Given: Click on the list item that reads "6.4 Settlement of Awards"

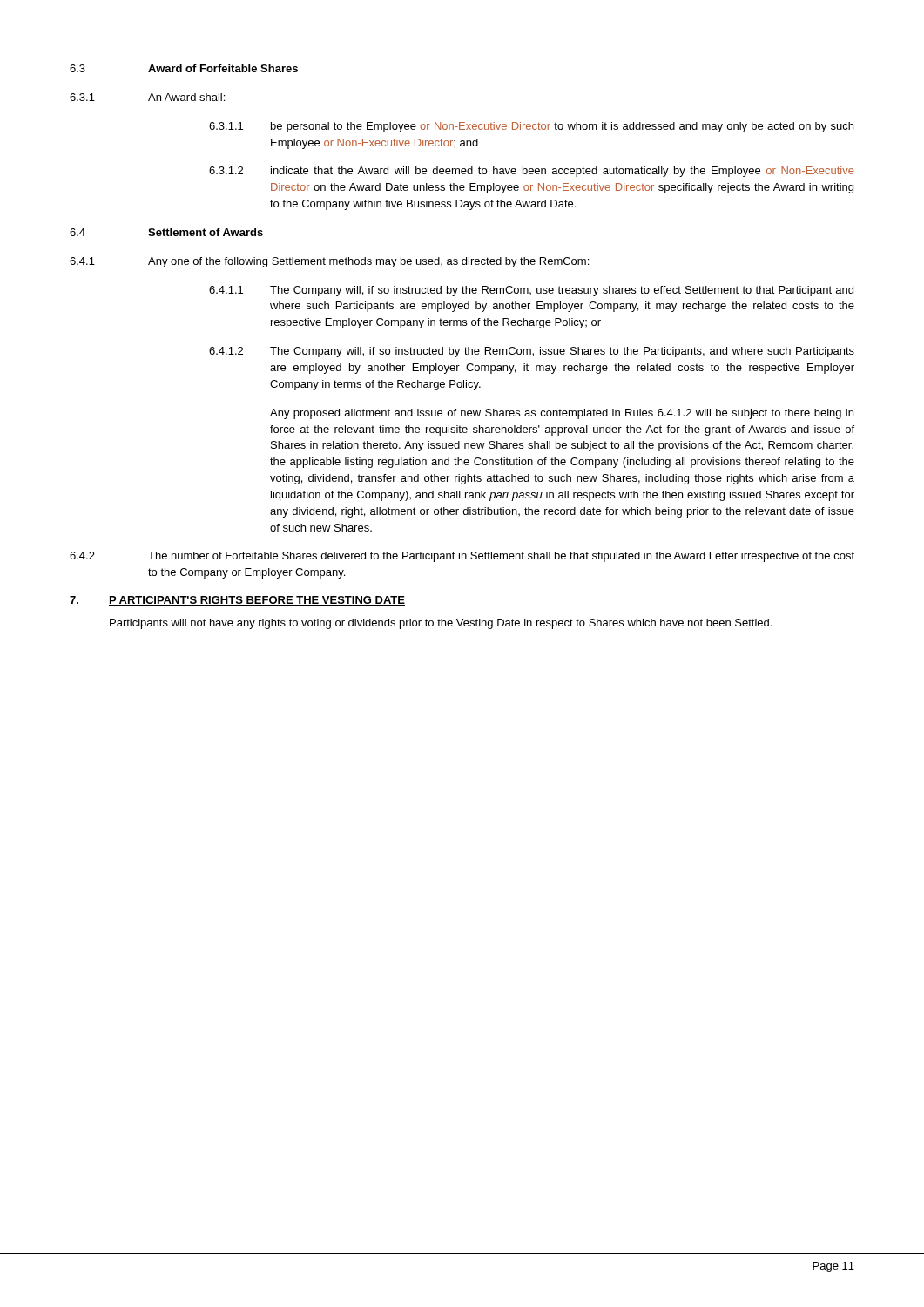Looking at the screenshot, I should coord(166,232).
